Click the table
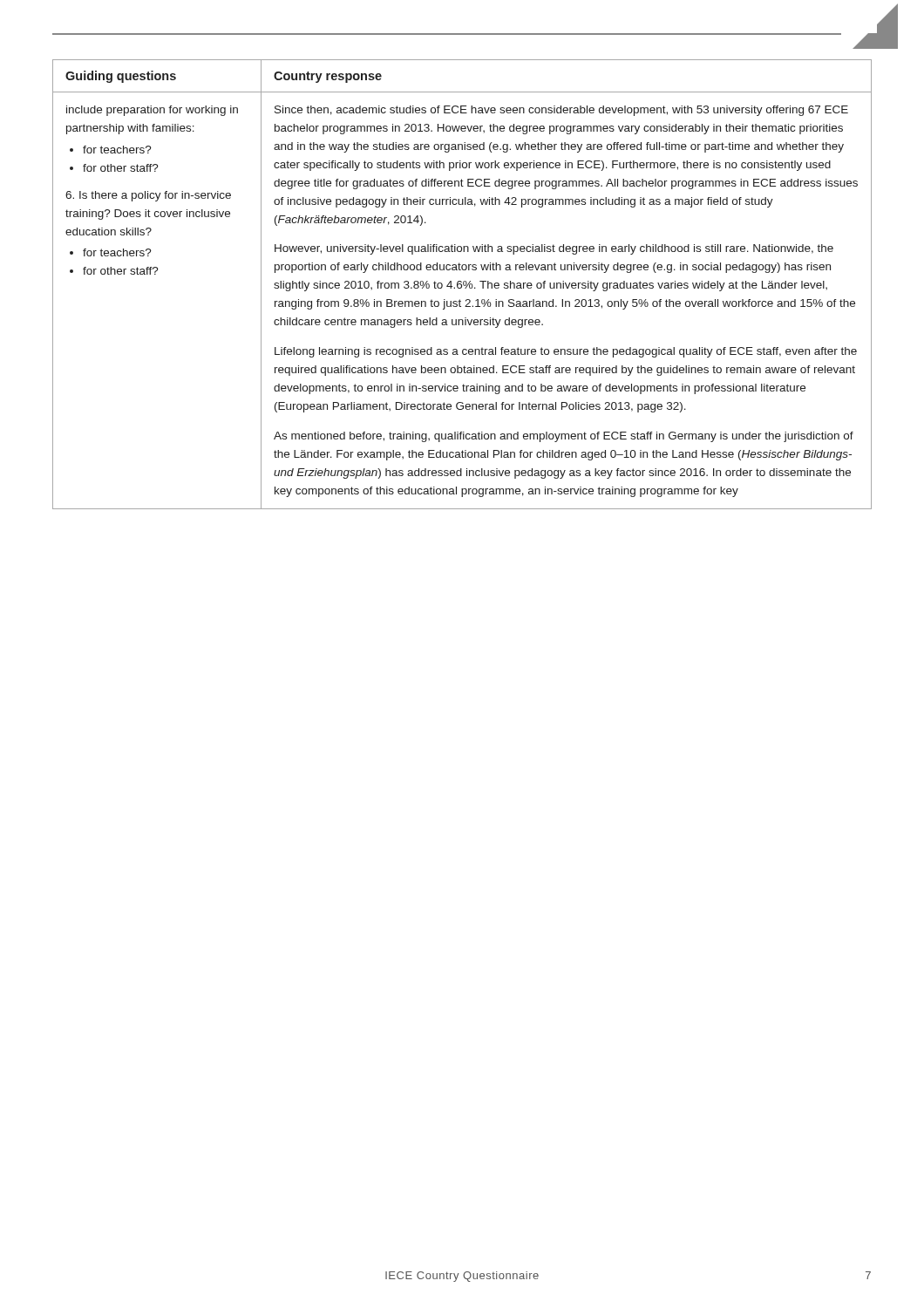 [x=462, y=284]
